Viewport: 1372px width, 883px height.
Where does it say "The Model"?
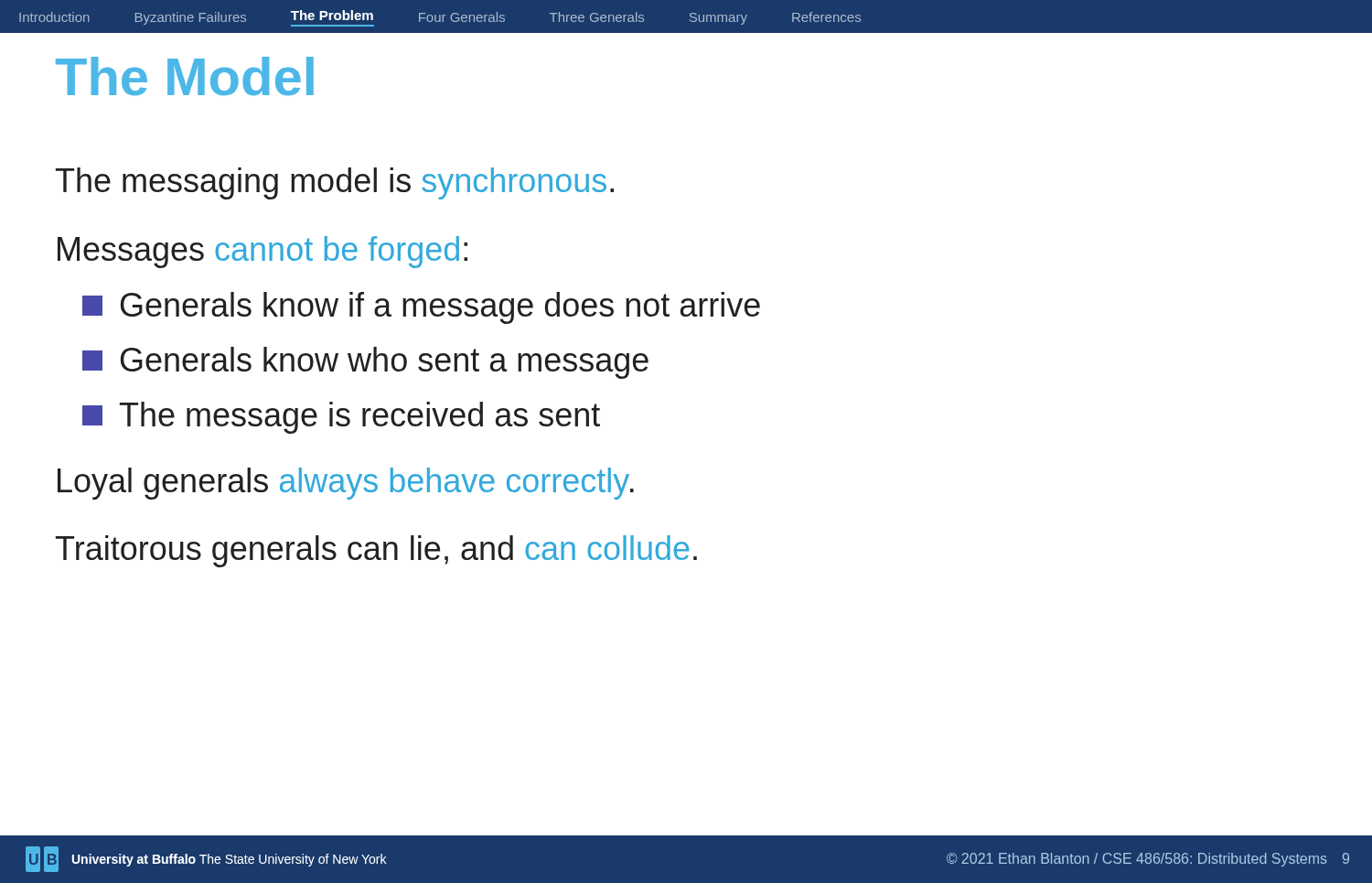click(x=186, y=77)
